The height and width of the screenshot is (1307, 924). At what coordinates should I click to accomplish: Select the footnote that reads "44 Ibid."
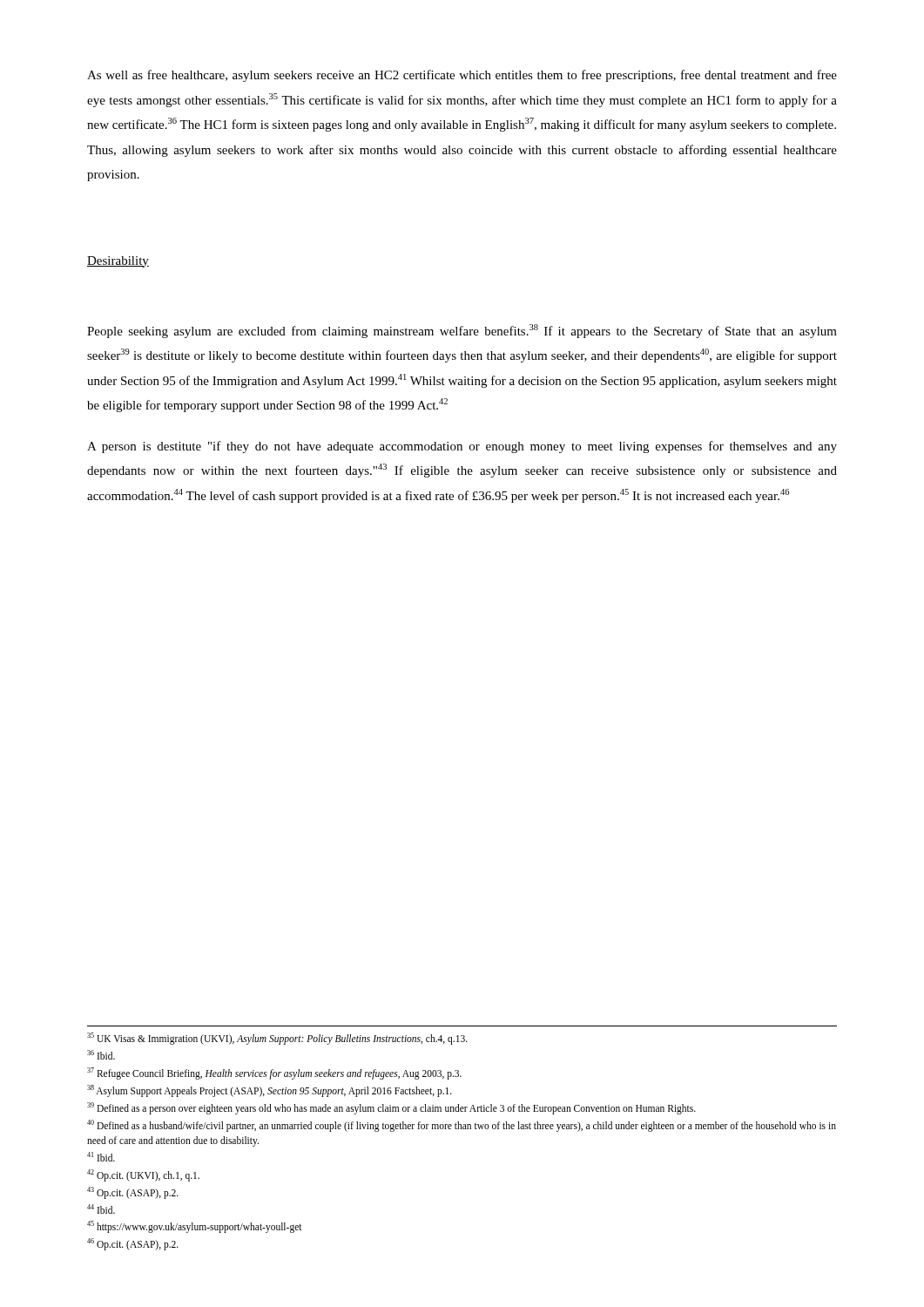(101, 1209)
